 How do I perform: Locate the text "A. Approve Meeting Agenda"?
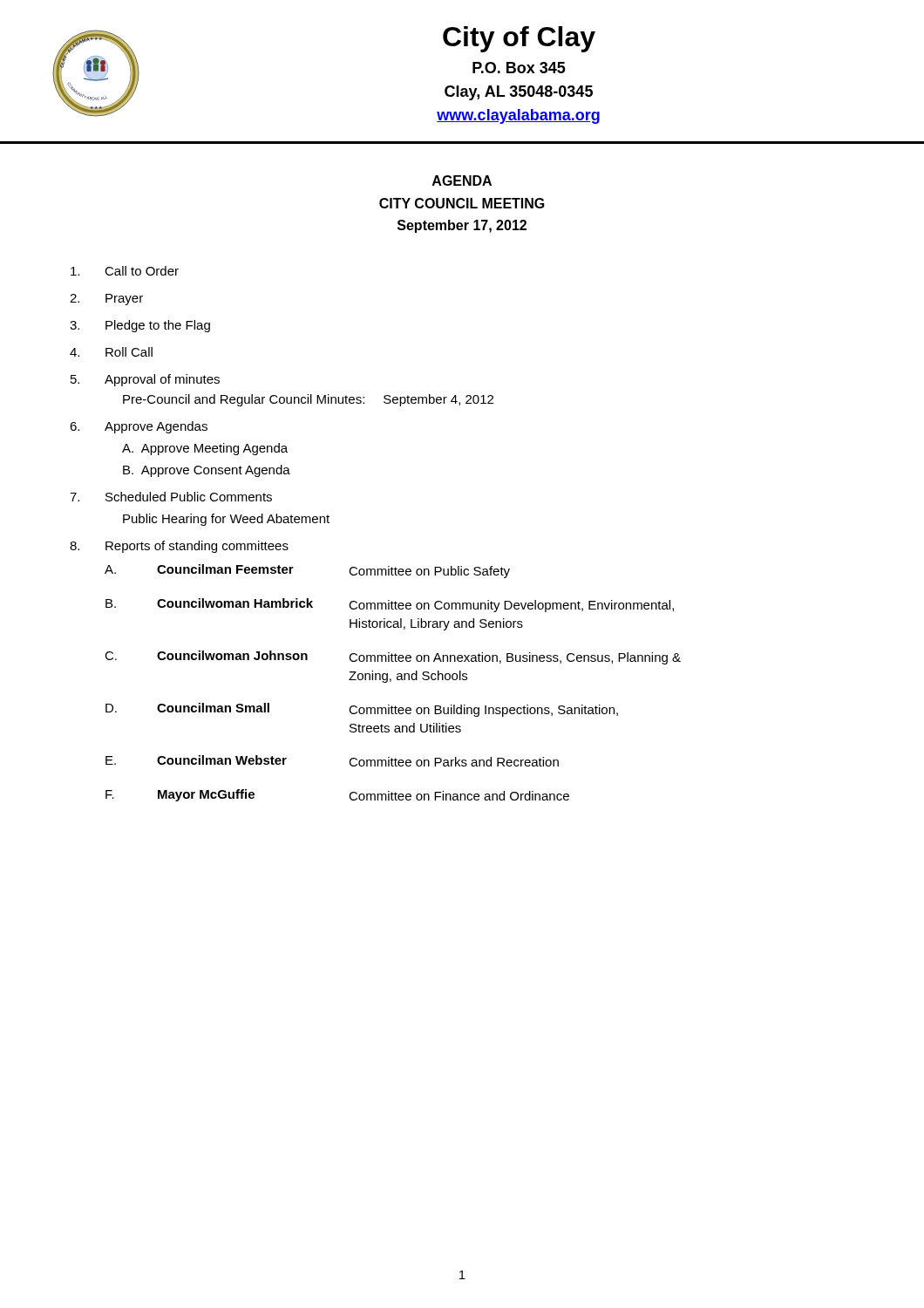click(x=205, y=448)
